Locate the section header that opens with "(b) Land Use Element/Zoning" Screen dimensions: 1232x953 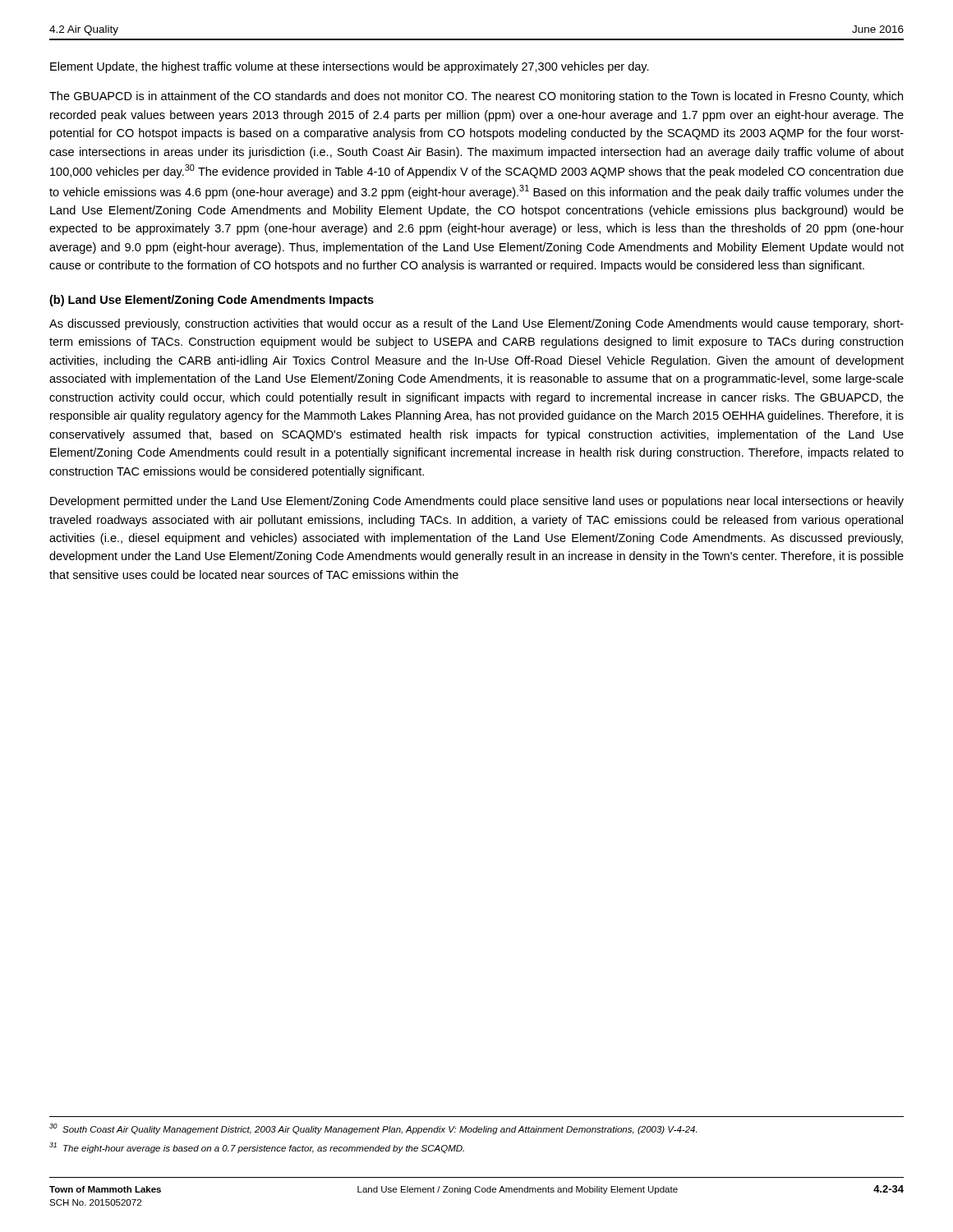(212, 300)
